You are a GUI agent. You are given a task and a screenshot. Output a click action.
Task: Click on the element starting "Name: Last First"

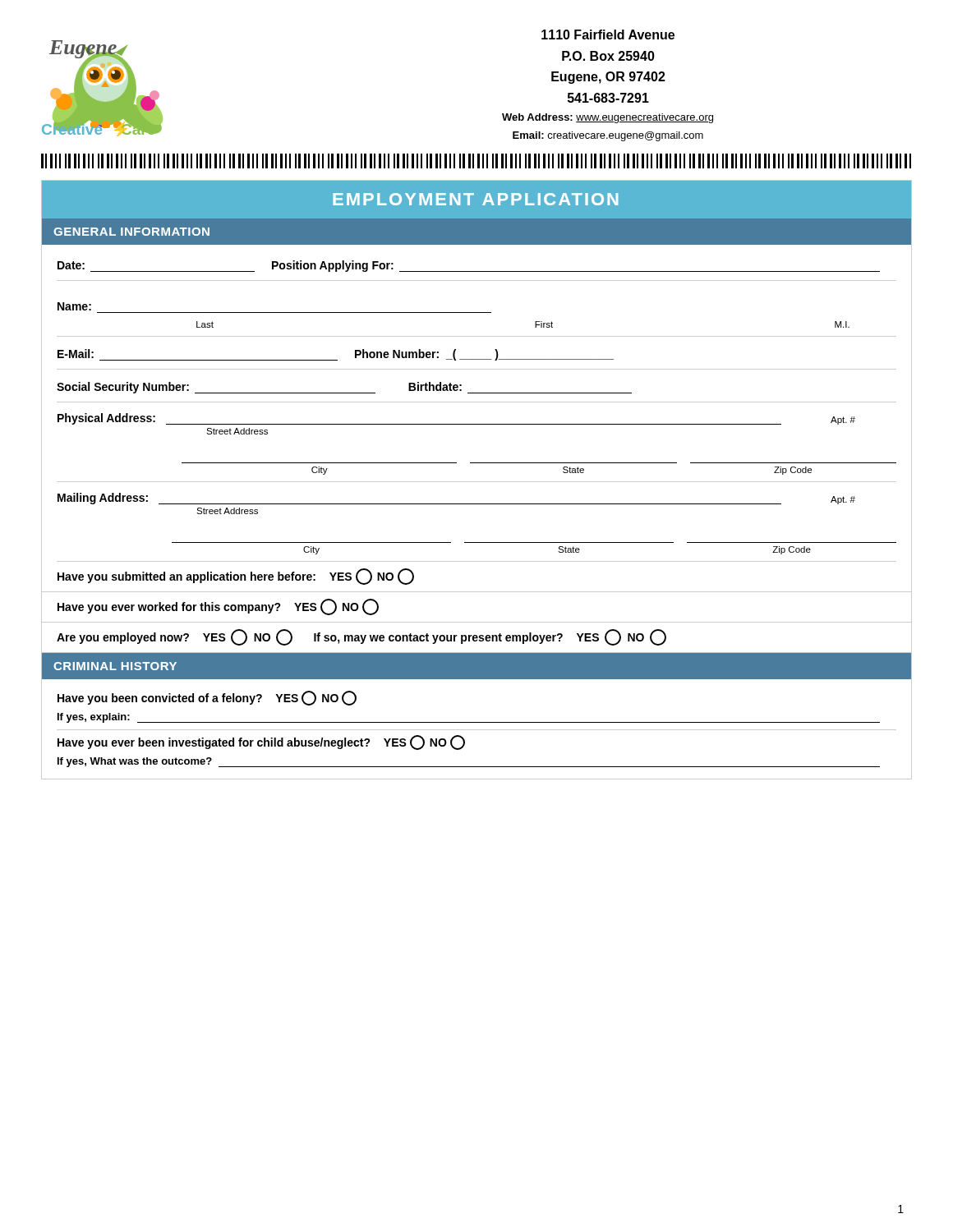tap(476, 311)
